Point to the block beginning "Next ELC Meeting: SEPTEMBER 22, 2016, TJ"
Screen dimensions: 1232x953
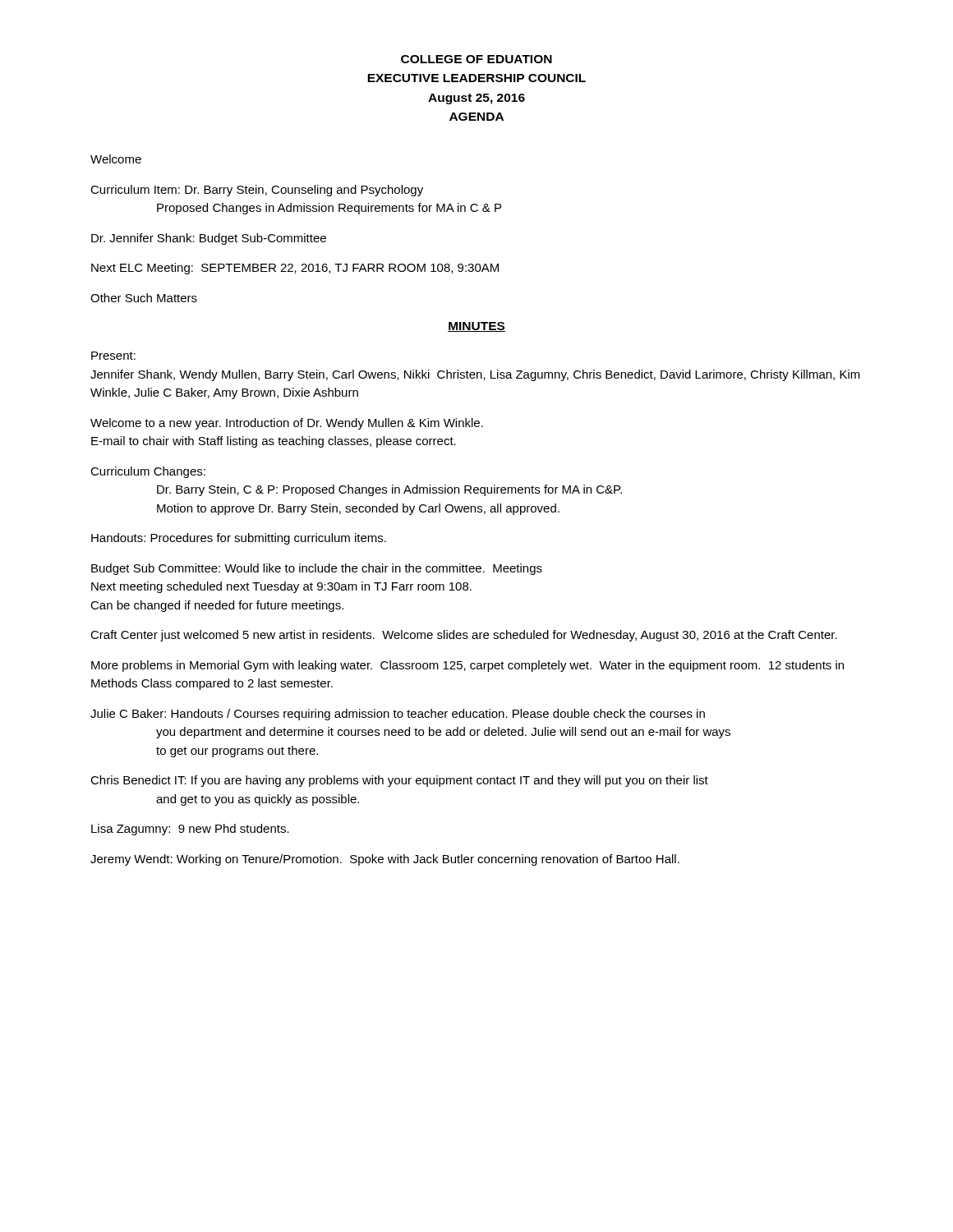click(x=295, y=267)
